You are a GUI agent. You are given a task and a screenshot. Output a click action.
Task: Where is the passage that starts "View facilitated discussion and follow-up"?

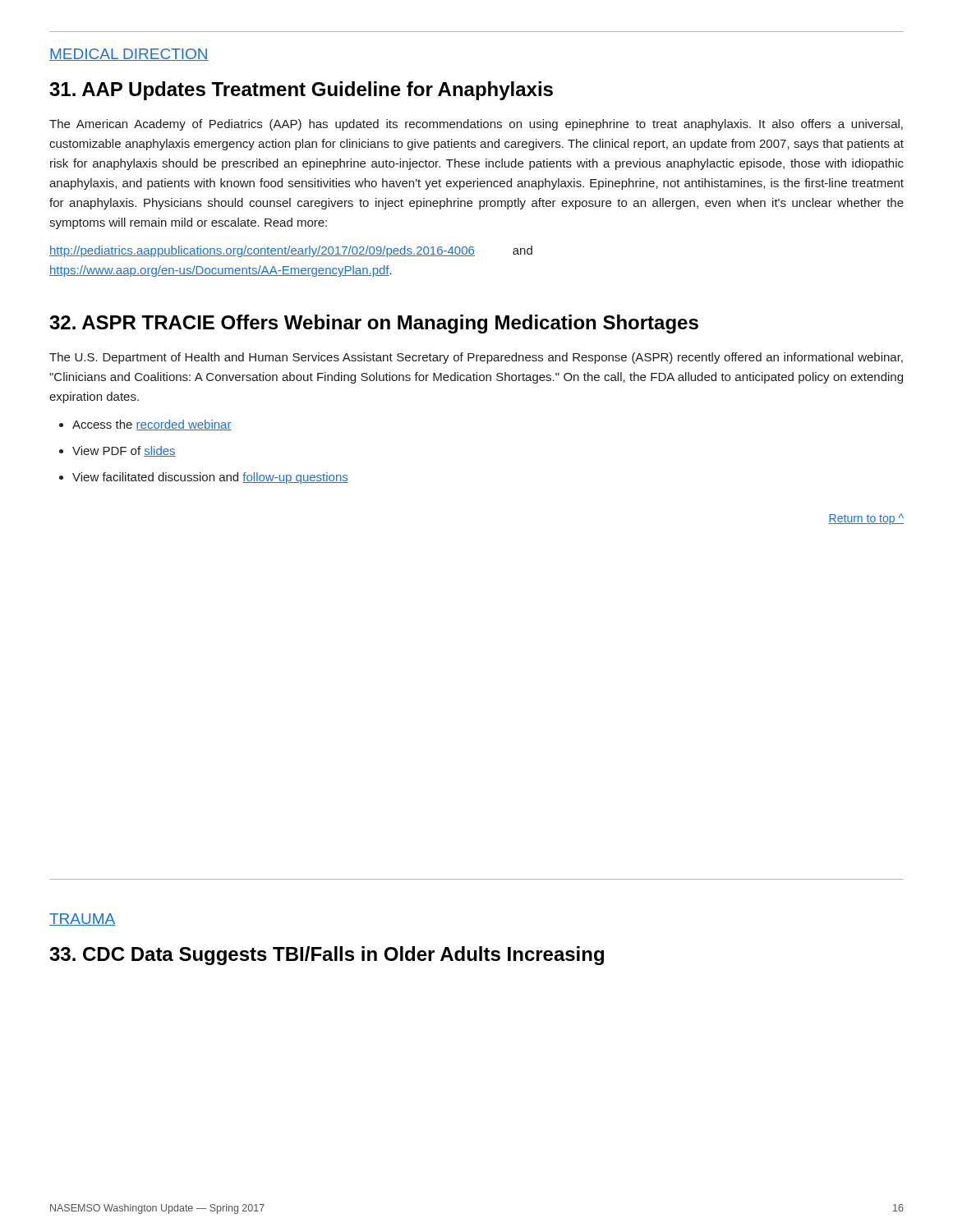tap(204, 478)
